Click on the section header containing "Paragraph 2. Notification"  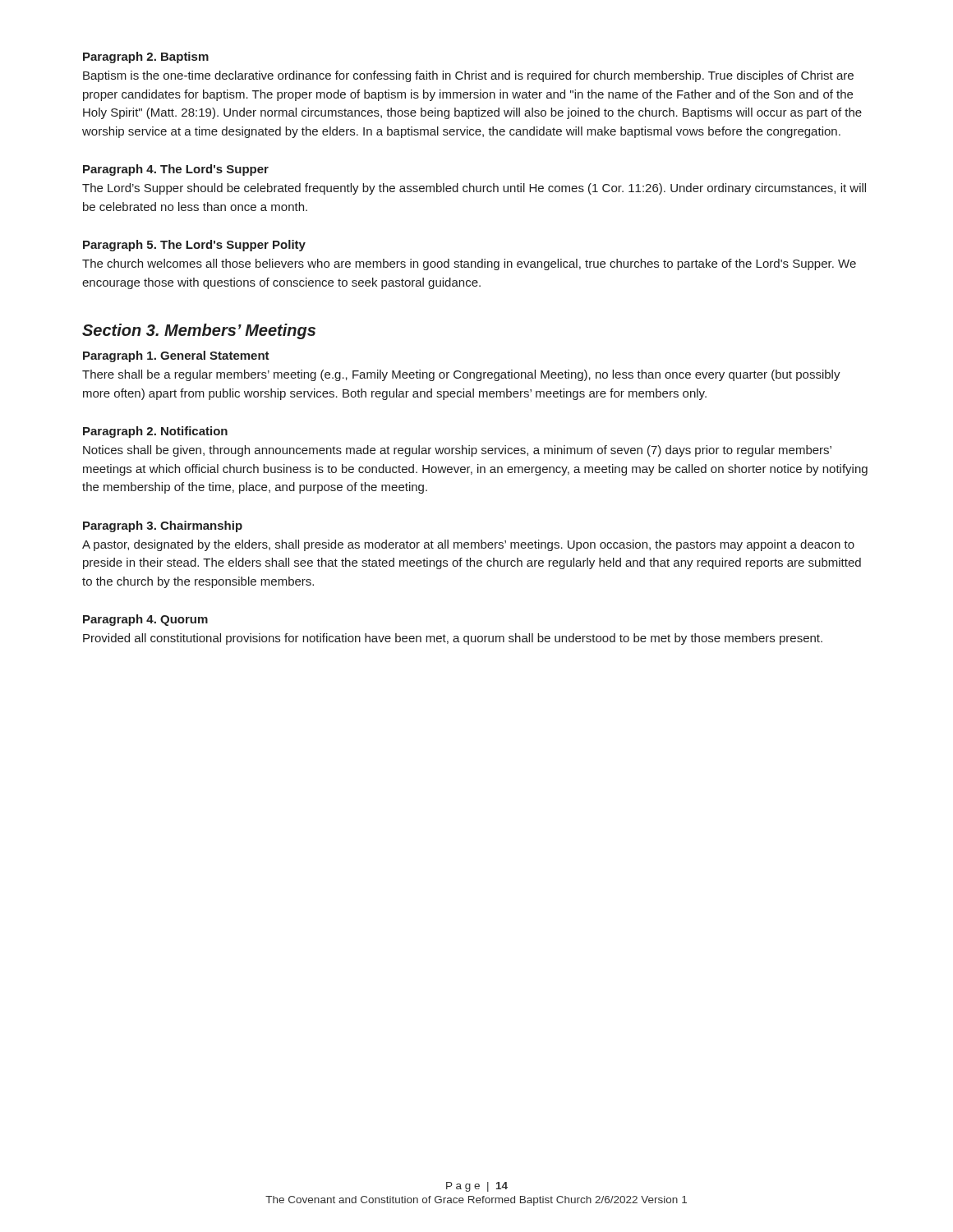[x=155, y=431]
